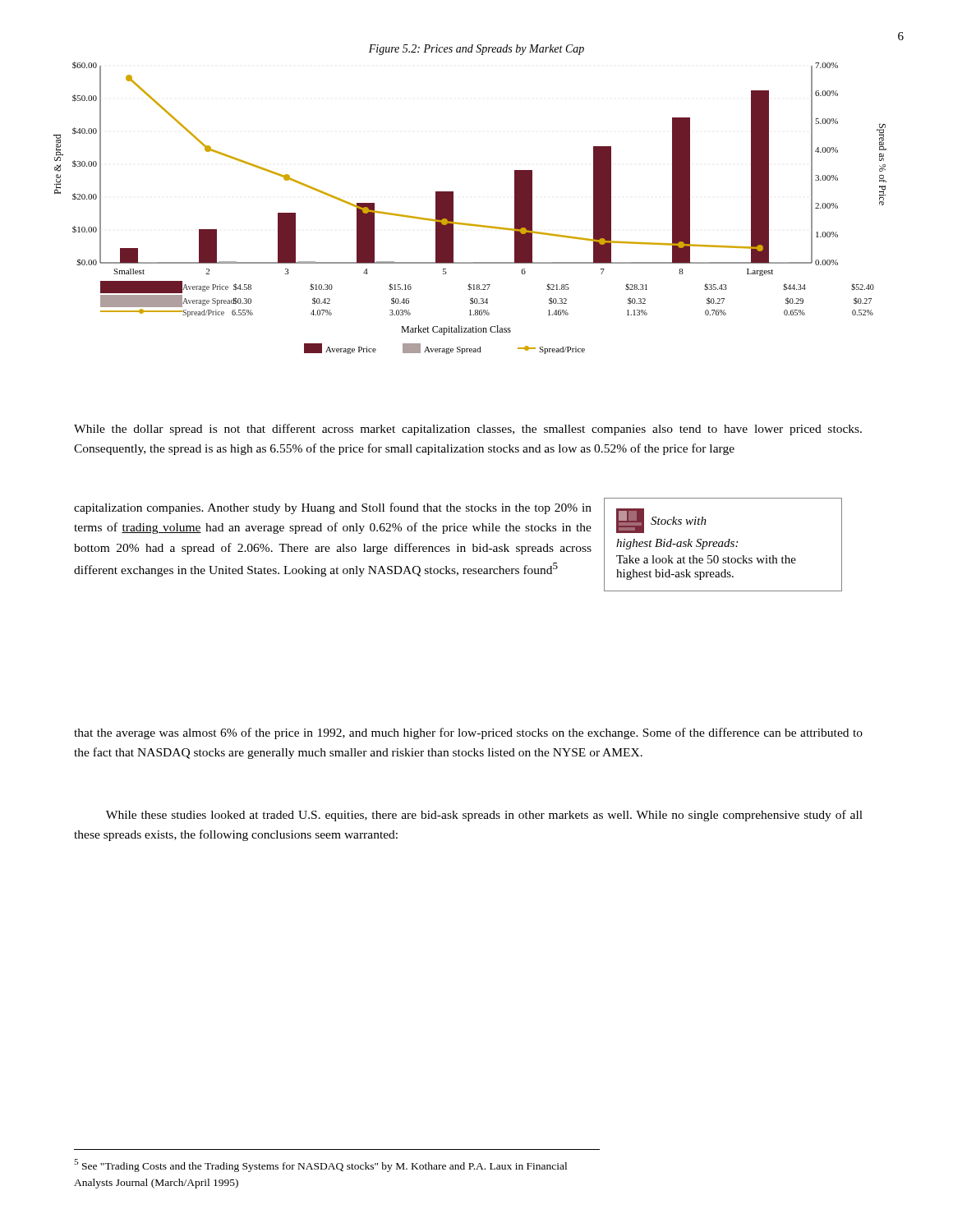Image resolution: width=953 pixels, height=1232 pixels.
Task: Navigate to the text block starting "Figure 5.2: Prices"
Action: coord(476,49)
